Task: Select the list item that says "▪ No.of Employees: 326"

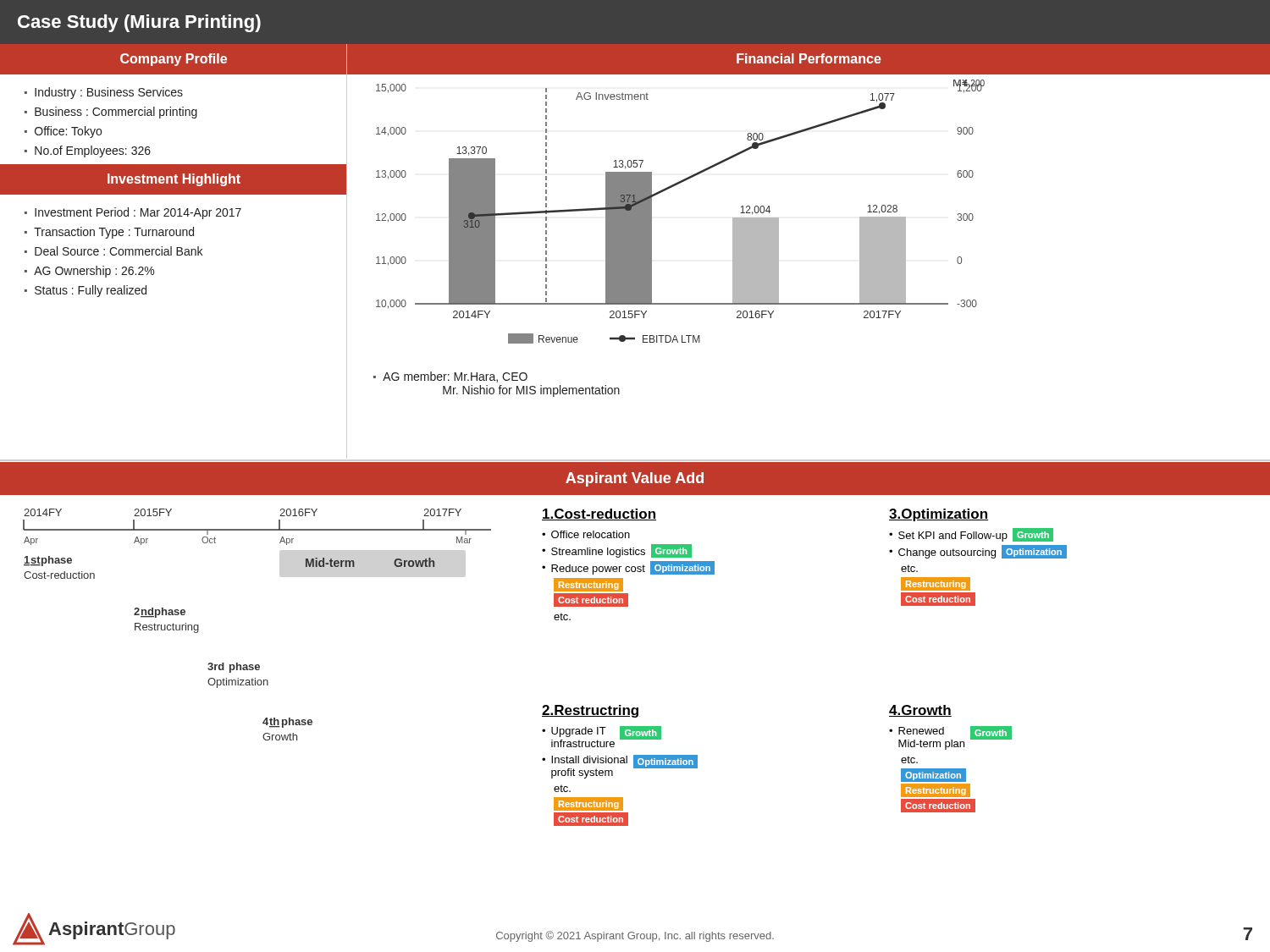Action: click(x=87, y=151)
